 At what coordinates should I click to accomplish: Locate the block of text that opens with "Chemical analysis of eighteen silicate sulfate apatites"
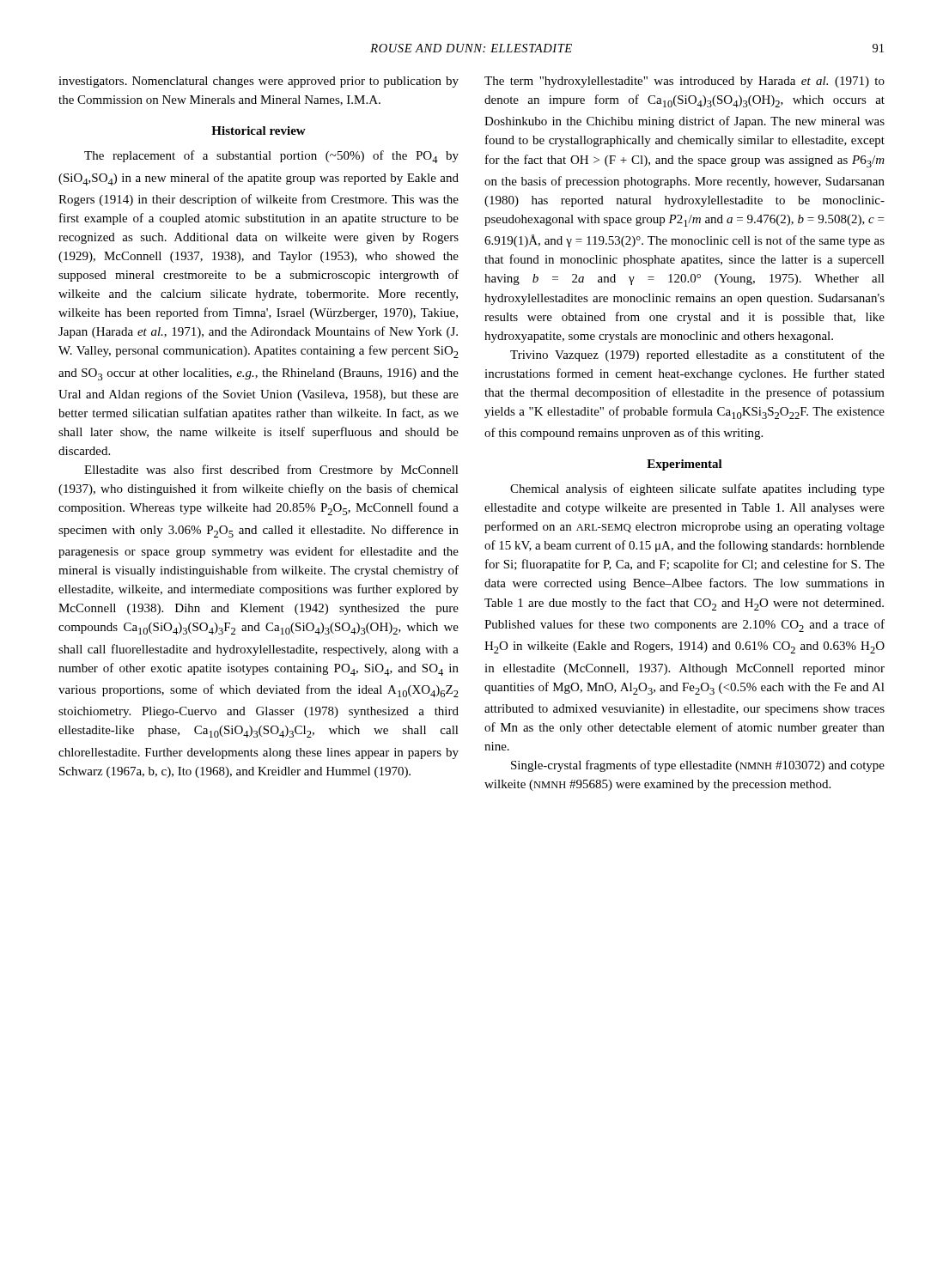pos(685,637)
